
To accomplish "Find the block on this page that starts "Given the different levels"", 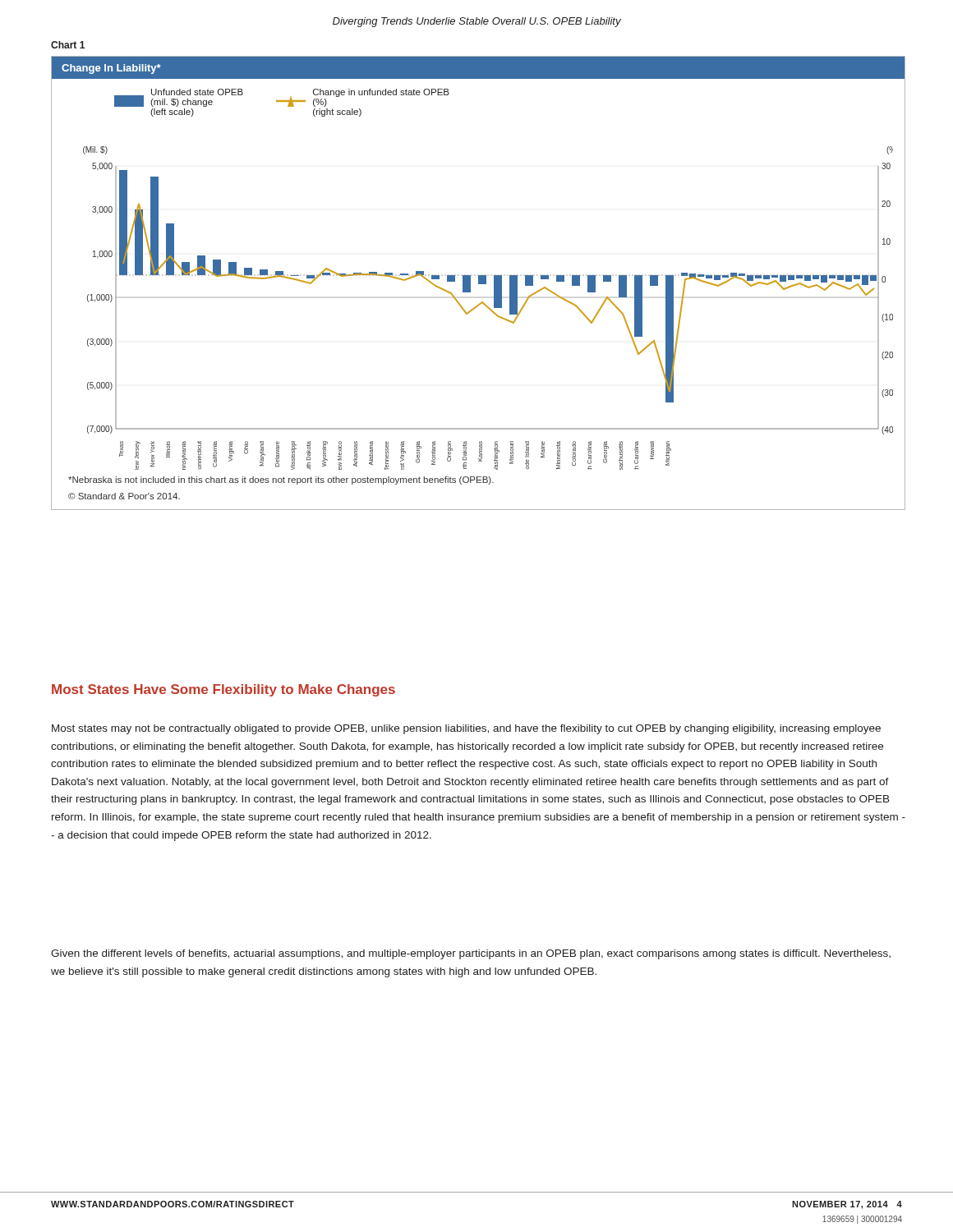I will pyautogui.click(x=478, y=962).
